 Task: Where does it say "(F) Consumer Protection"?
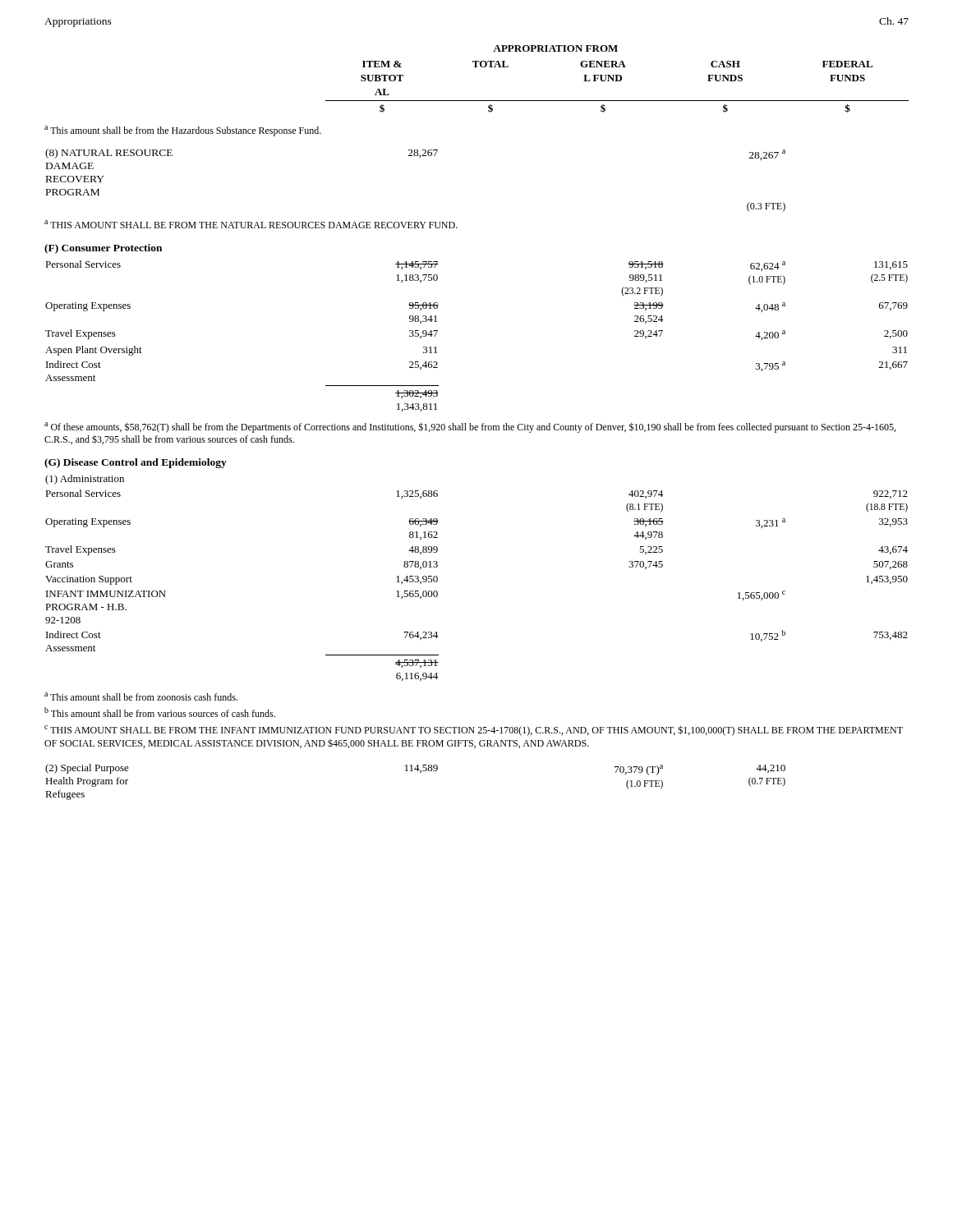point(103,247)
